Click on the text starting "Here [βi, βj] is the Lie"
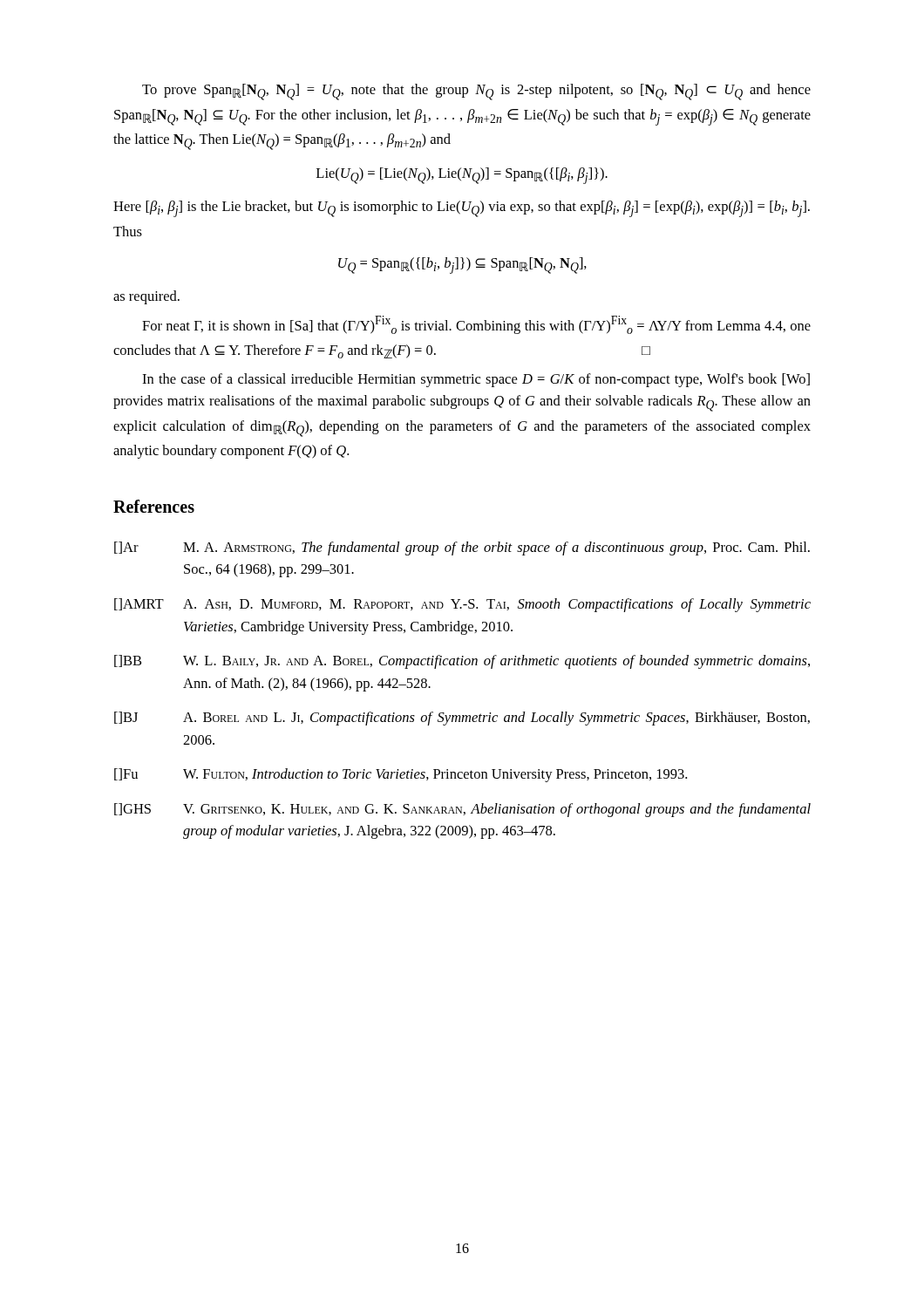The width and height of the screenshot is (924, 1308). (x=462, y=219)
